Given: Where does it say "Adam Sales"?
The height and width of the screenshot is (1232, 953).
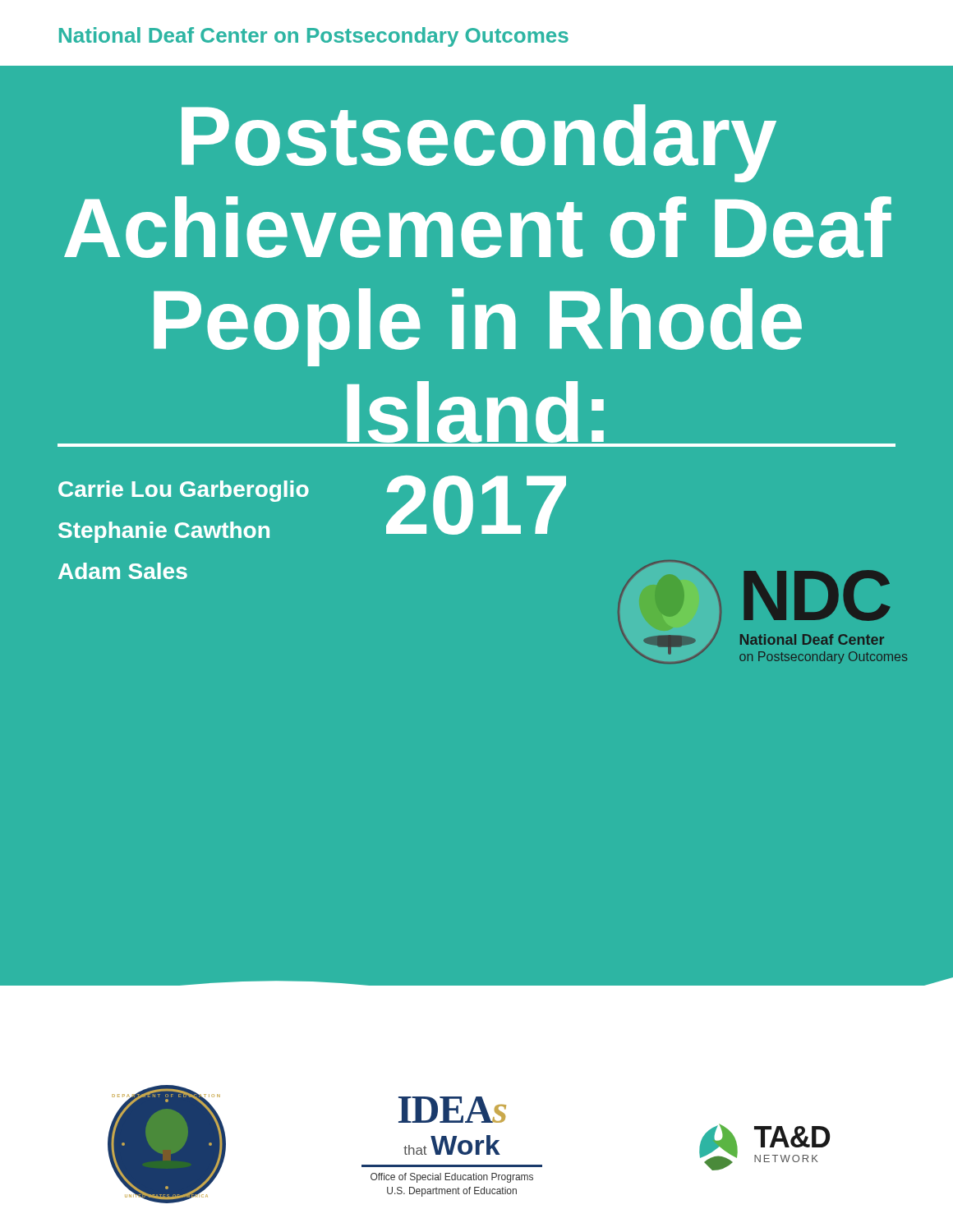Looking at the screenshot, I should tap(123, 571).
